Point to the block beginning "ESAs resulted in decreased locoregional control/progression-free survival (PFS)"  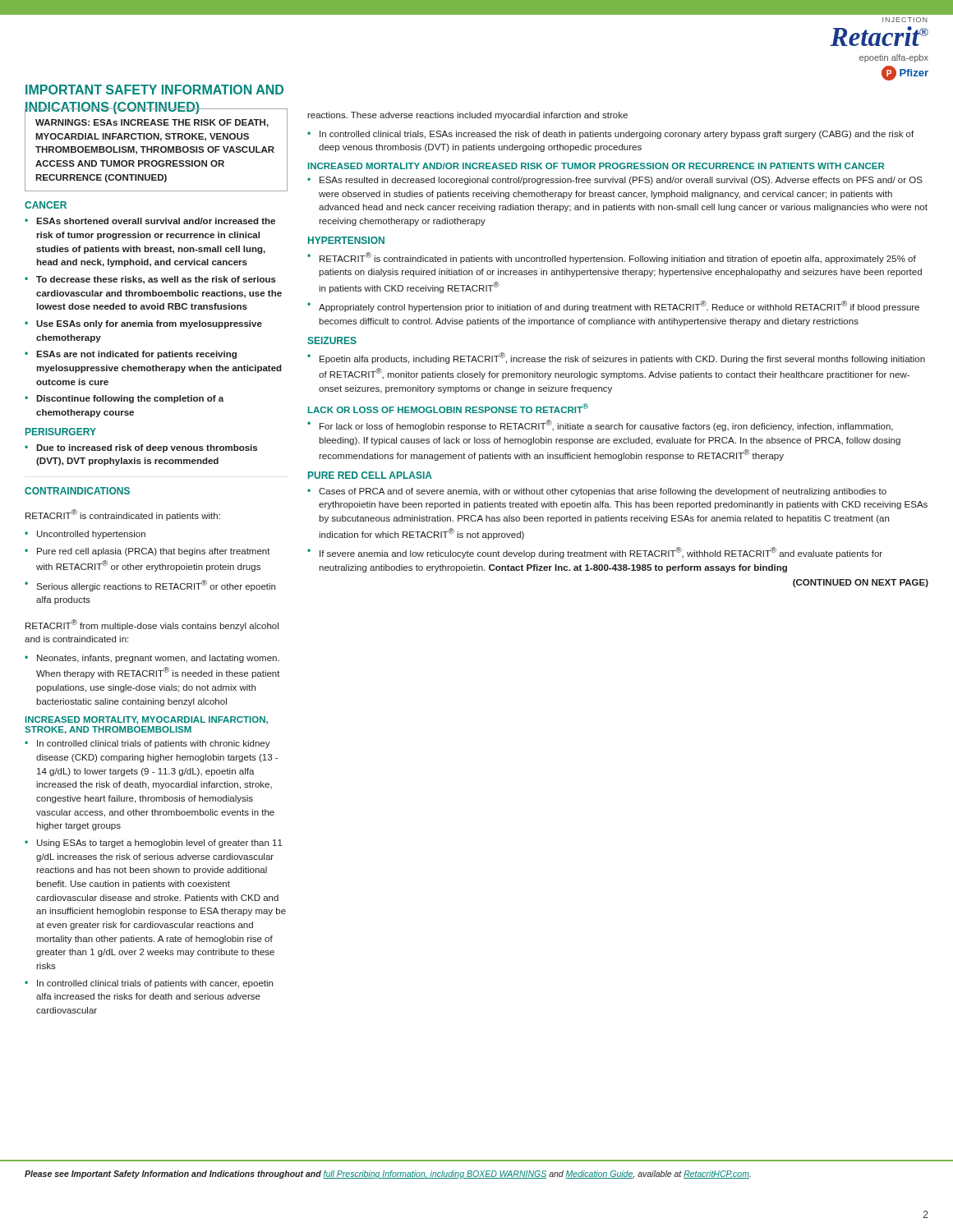pyautogui.click(x=623, y=200)
